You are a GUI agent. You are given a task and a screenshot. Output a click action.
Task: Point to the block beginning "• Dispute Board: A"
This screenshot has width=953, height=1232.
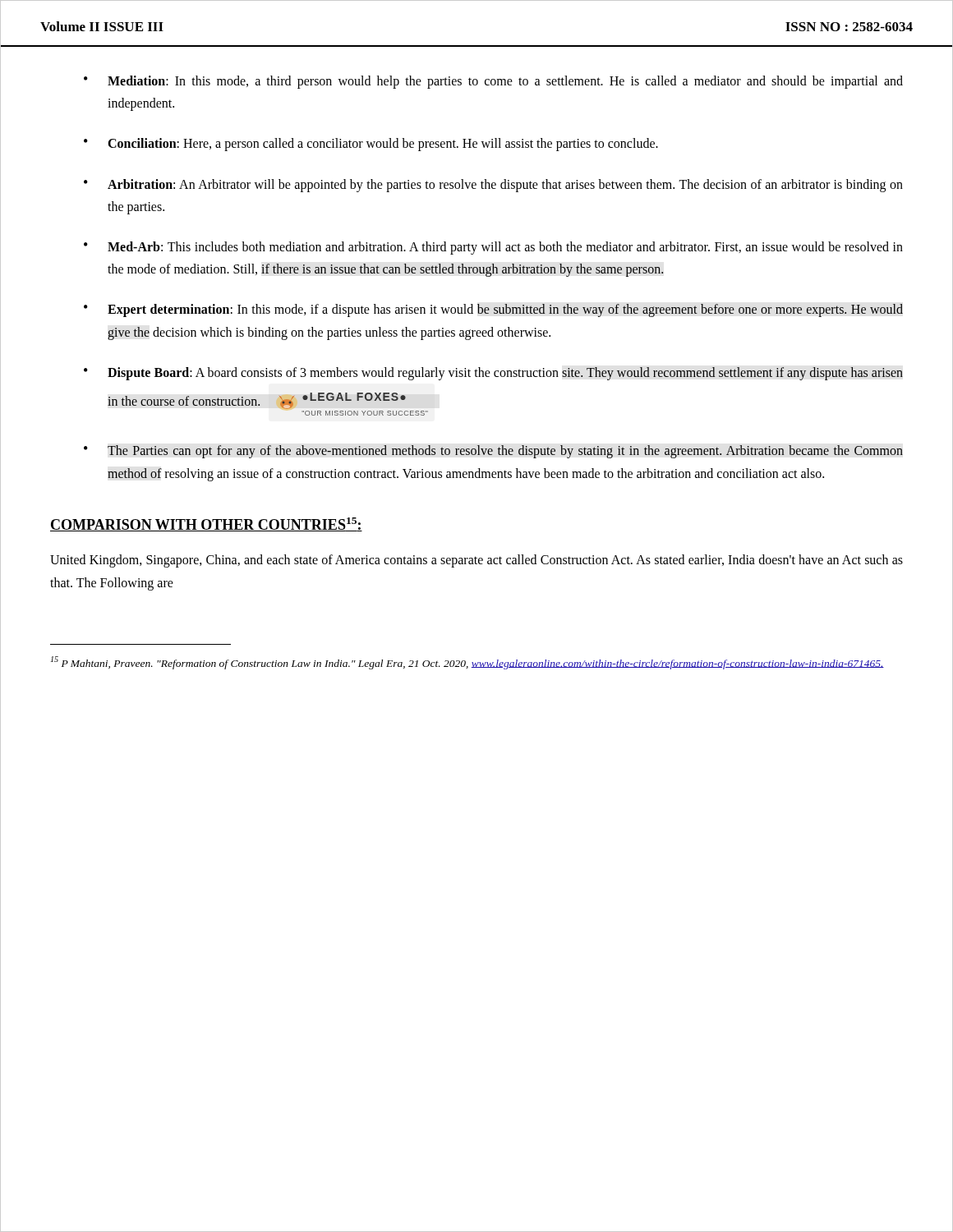pyautogui.click(x=493, y=374)
